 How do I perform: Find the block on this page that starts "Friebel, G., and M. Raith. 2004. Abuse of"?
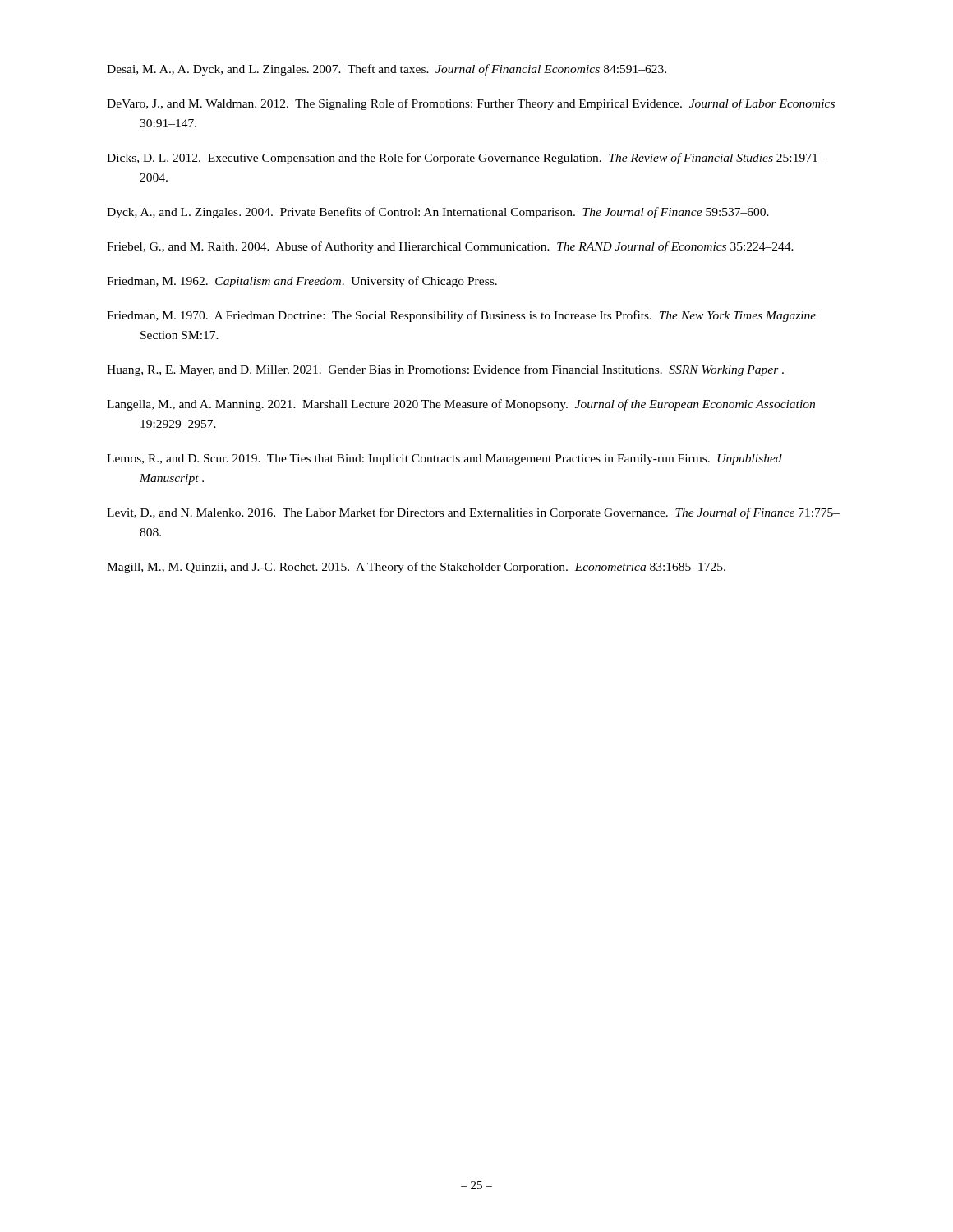(450, 246)
